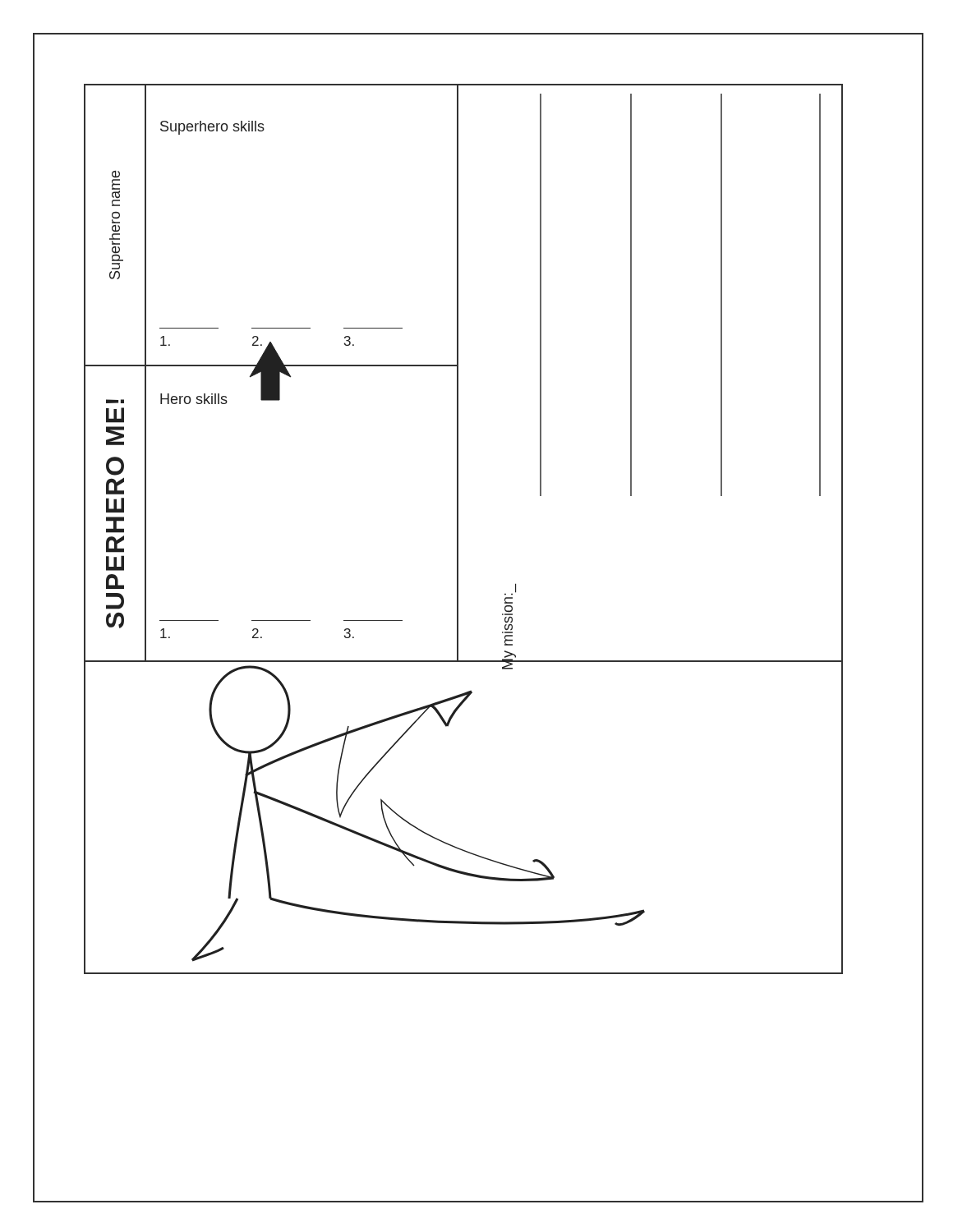Image resolution: width=953 pixels, height=1232 pixels.
Task: Find the text containing "My mission:_"
Action: (508, 627)
